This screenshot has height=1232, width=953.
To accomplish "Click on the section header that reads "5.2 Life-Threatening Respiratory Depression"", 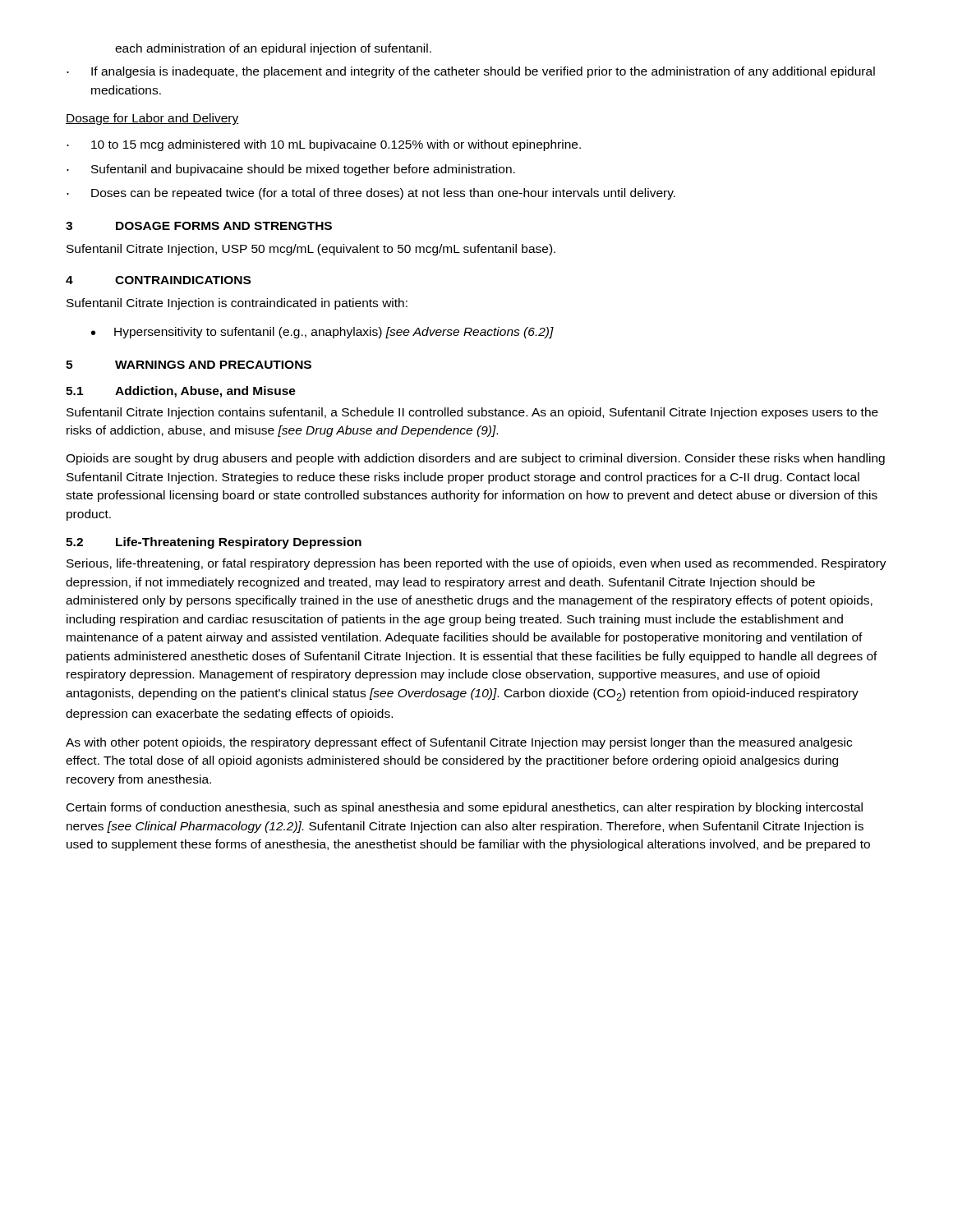I will (x=214, y=543).
